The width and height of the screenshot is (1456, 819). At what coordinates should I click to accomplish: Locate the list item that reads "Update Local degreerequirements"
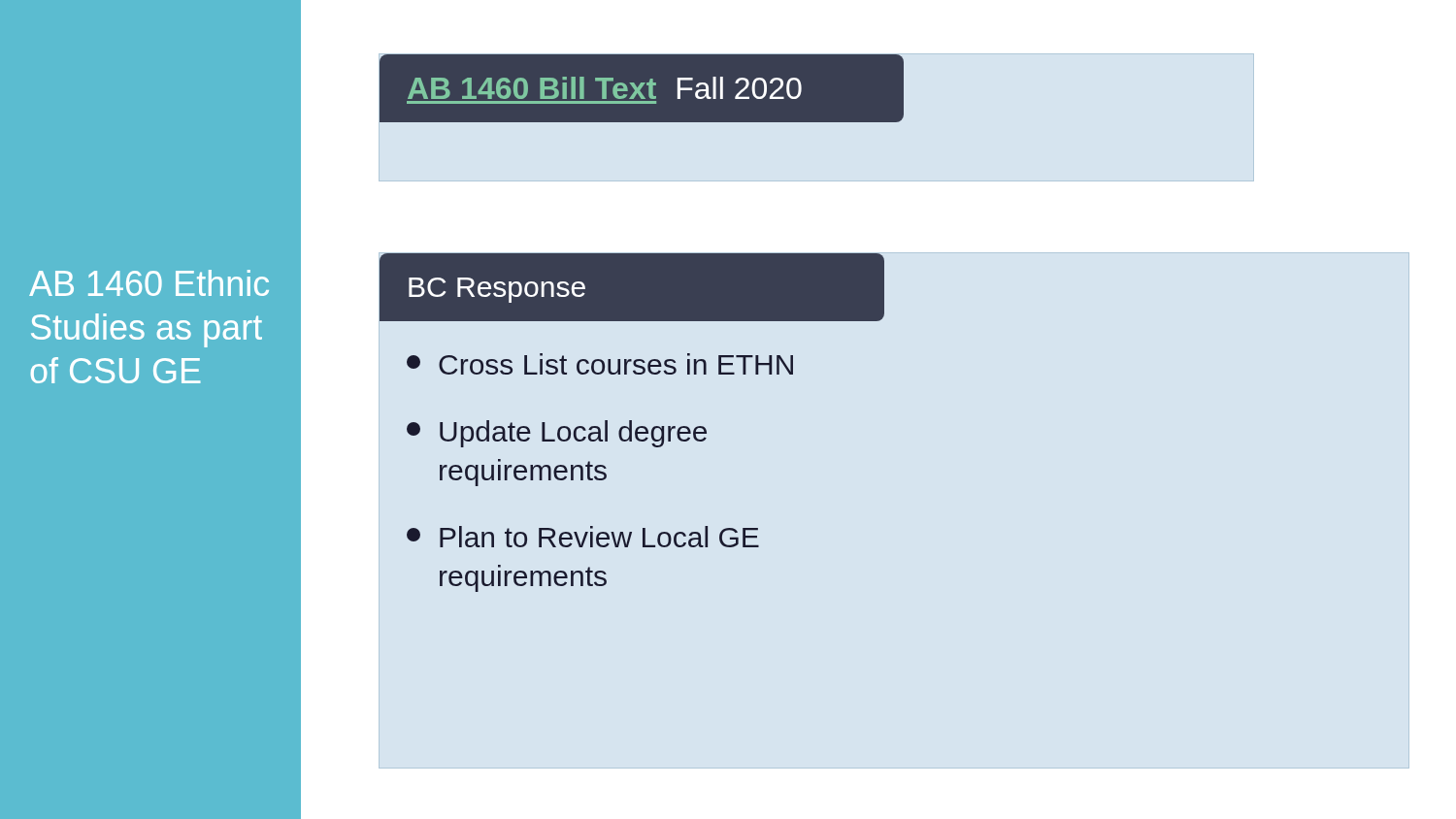coord(557,434)
